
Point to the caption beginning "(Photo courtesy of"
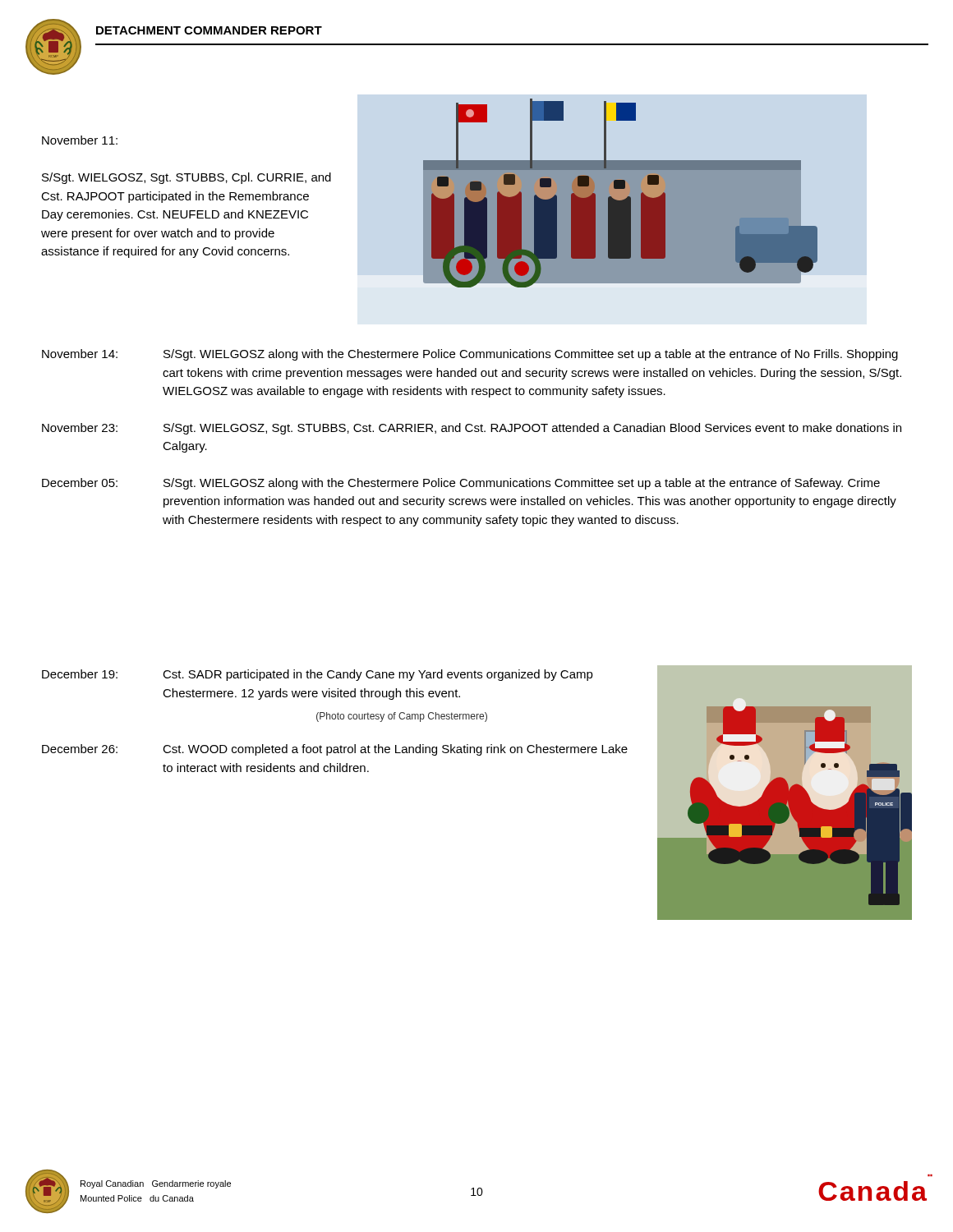[402, 716]
